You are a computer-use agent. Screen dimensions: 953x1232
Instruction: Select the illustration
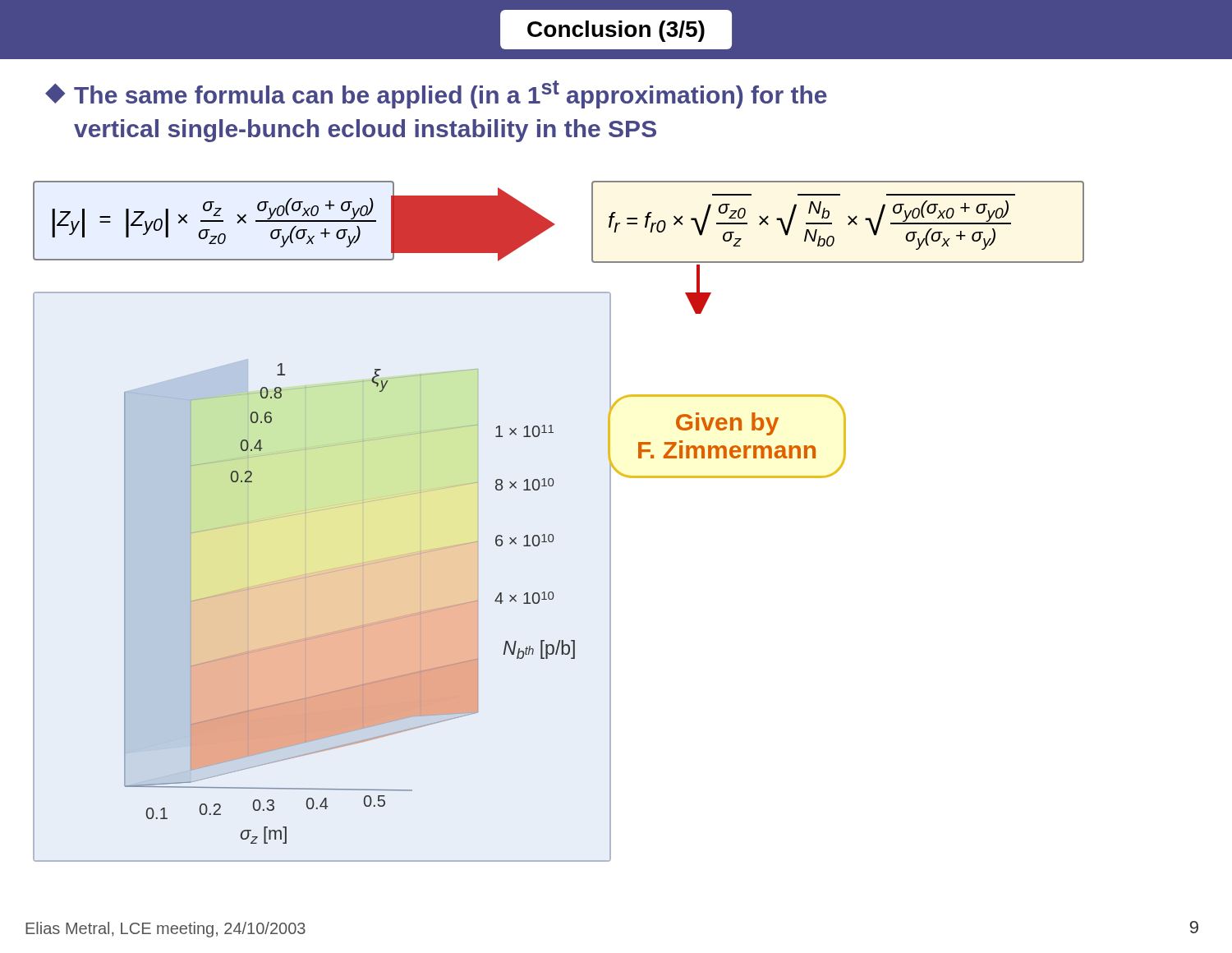[473, 224]
